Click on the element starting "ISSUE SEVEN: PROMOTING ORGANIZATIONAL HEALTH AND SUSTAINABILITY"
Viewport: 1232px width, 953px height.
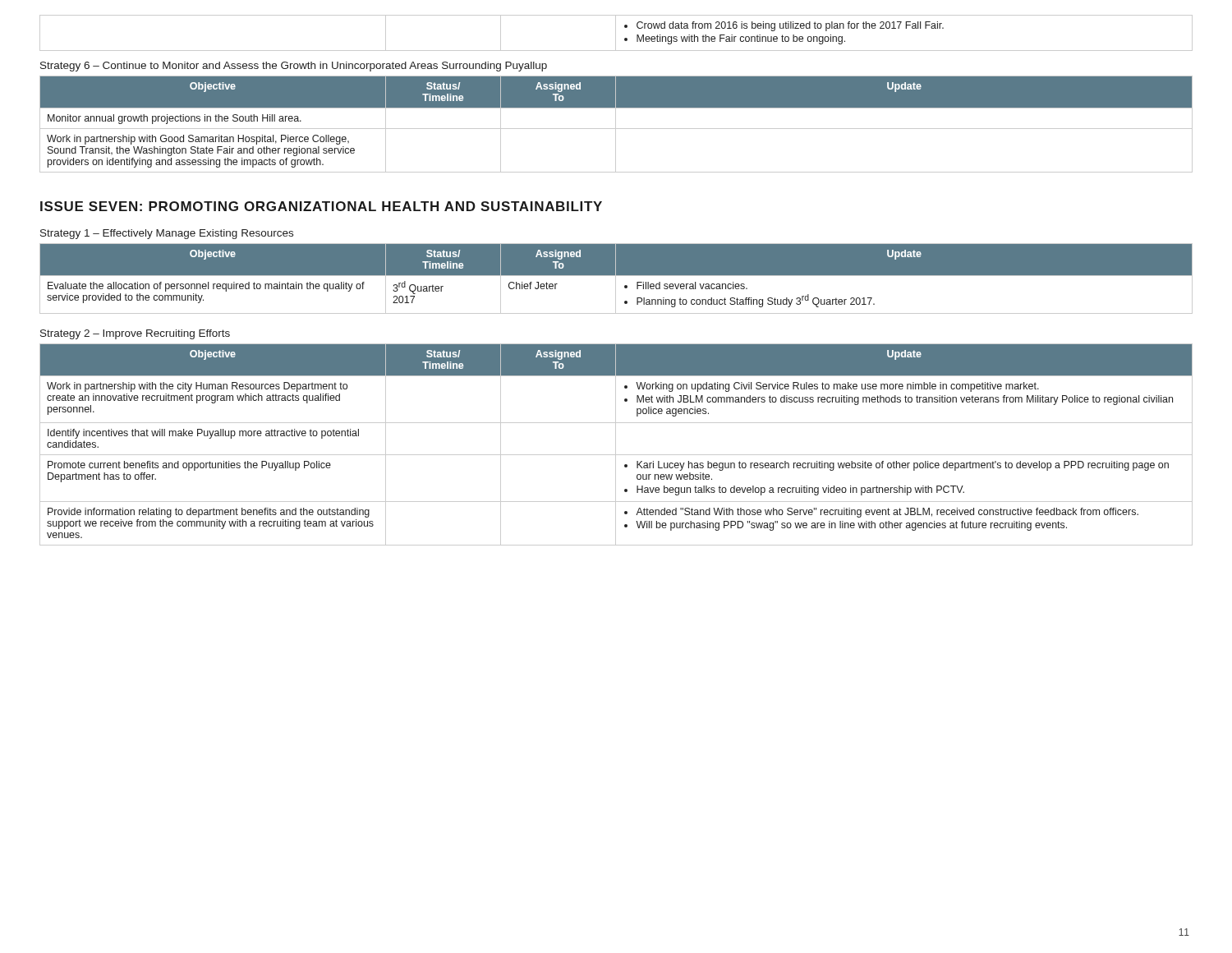point(321,207)
